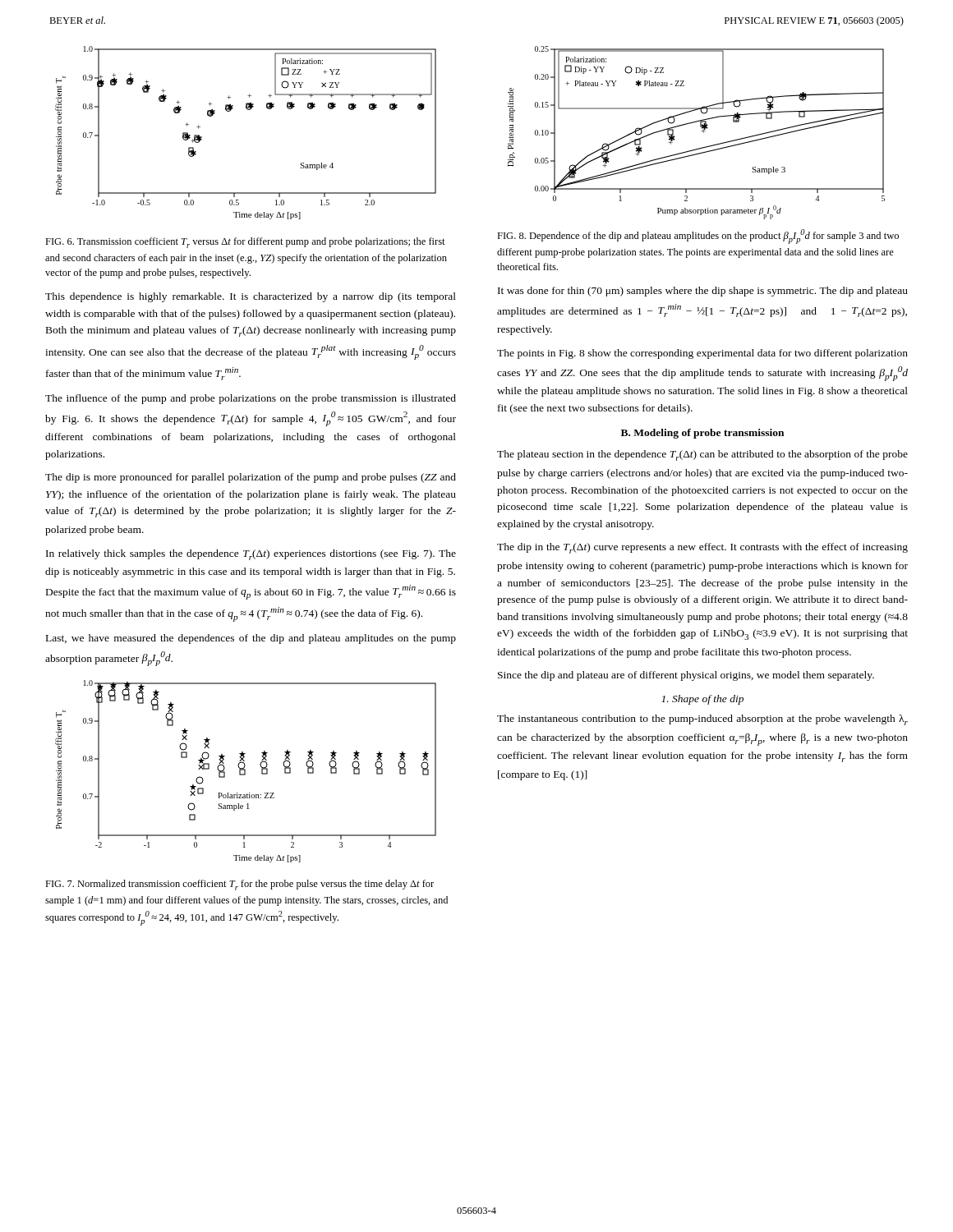Screen dimensions: 1232x953
Task: Select the region starting "The plateau section in the dependence Tr(Δt) can"
Action: point(702,489)
